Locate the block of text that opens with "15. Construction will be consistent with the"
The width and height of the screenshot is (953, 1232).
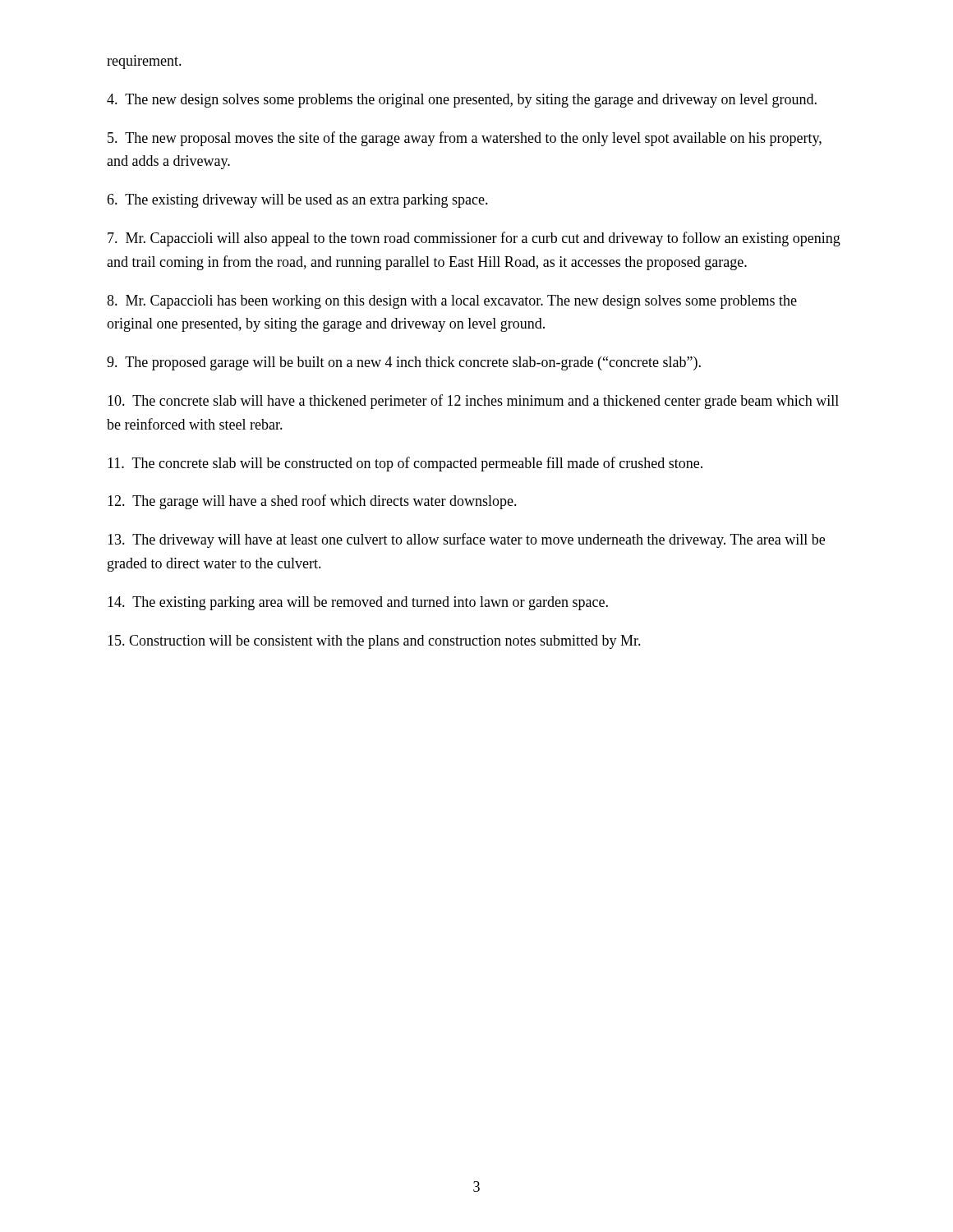[374, 640]
